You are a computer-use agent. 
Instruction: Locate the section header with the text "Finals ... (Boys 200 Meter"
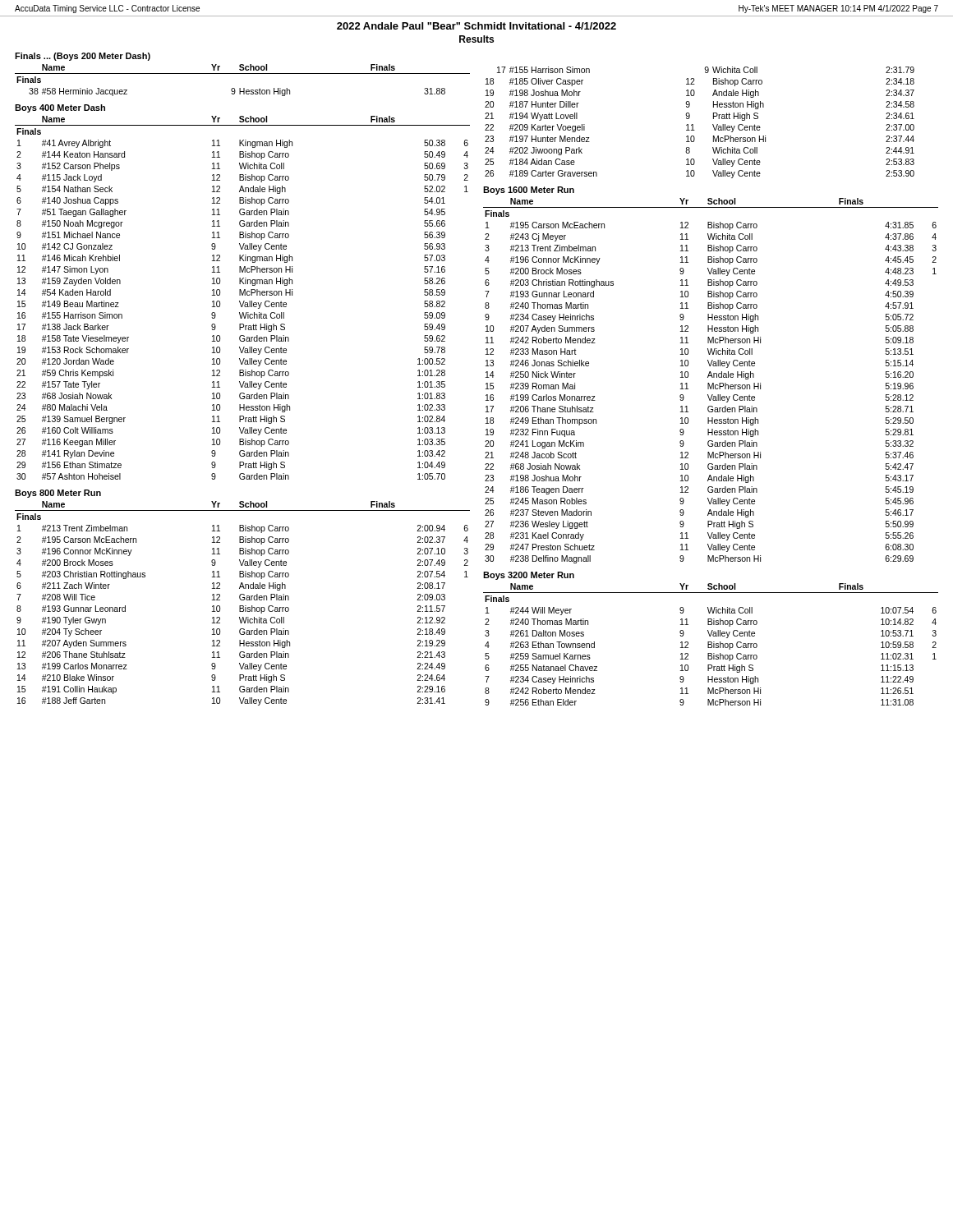pyautogui.click(x=83, y=56)
